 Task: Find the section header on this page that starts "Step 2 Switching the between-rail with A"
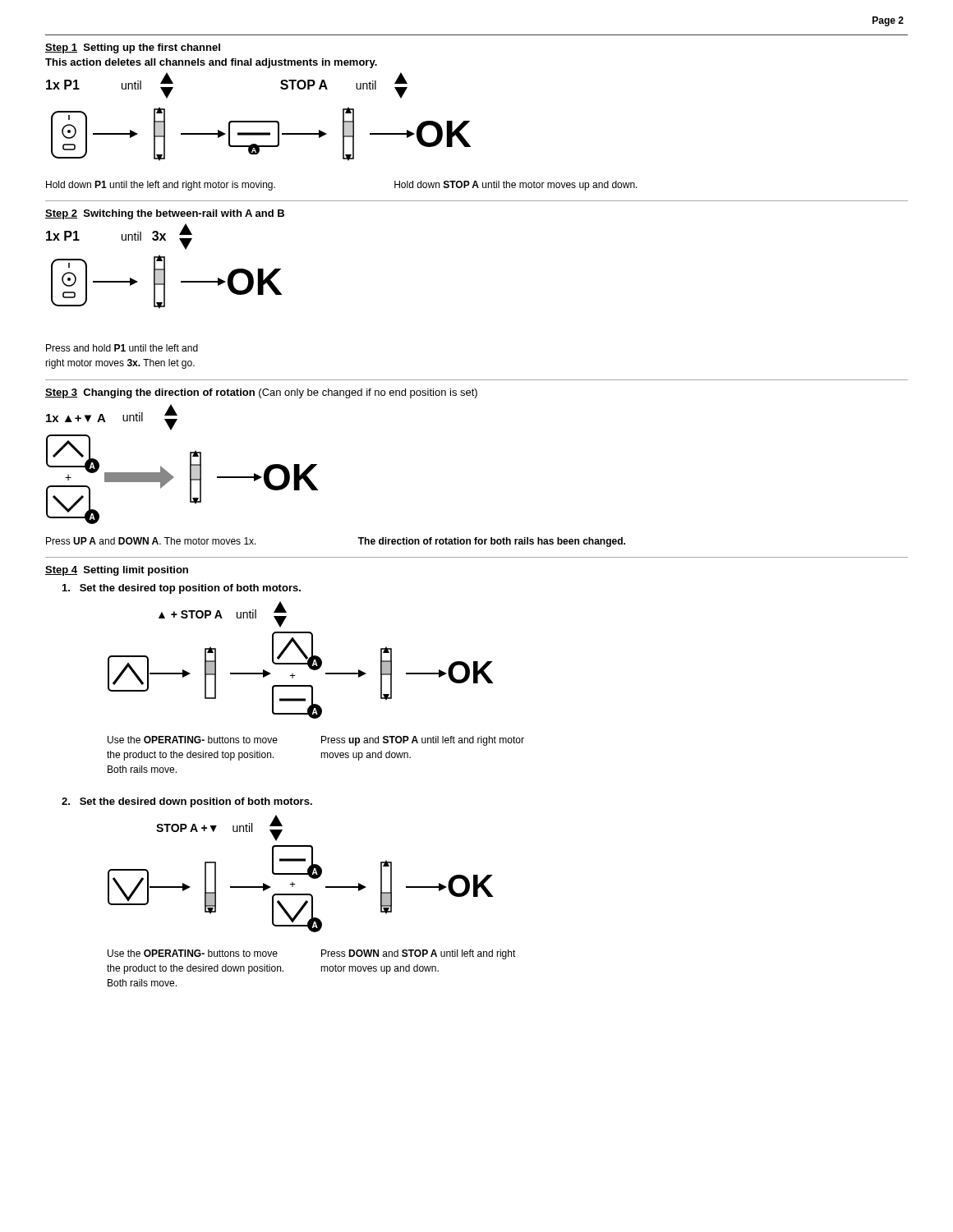165,213
